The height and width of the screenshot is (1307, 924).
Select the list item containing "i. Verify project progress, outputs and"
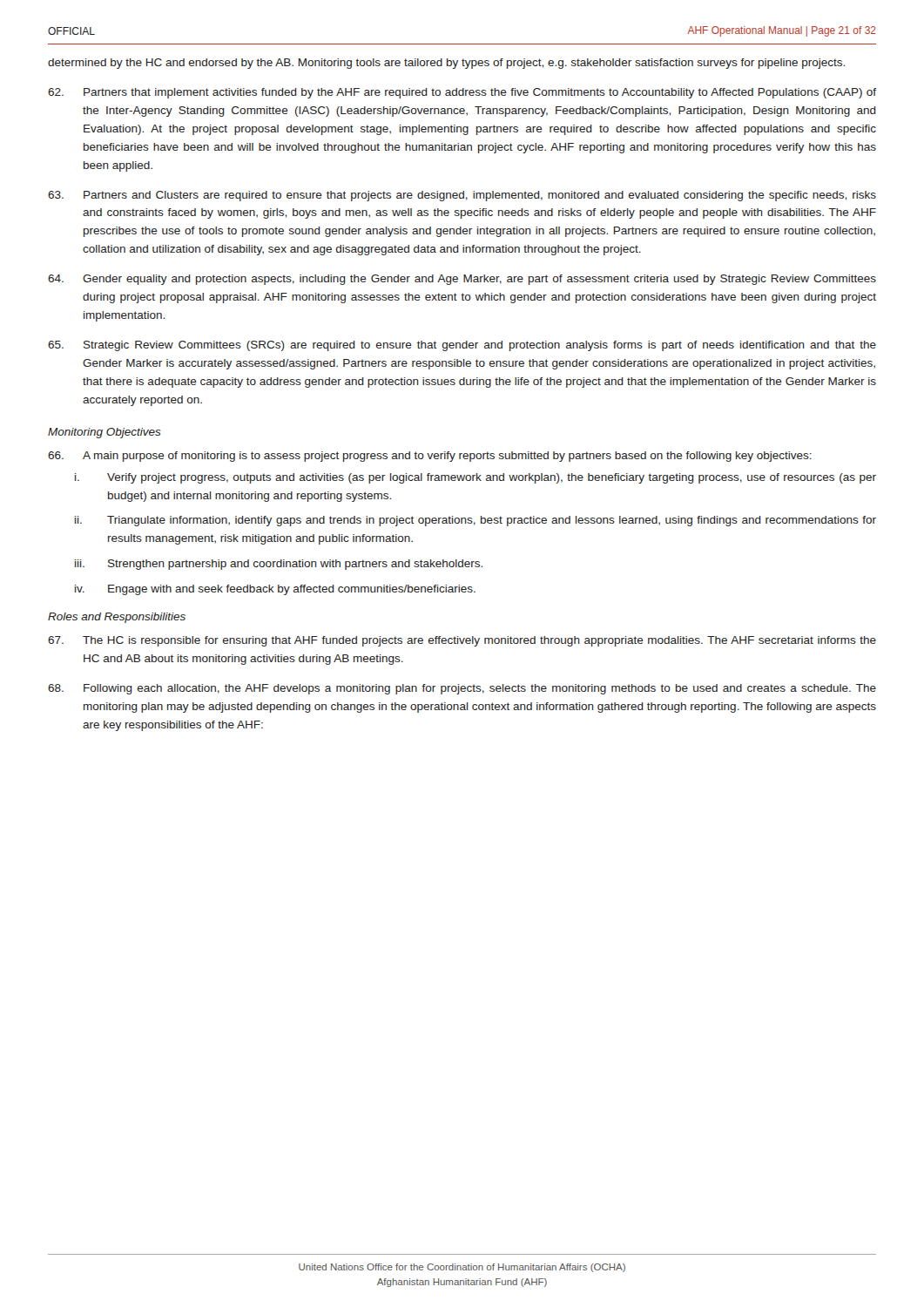point(462,487)
